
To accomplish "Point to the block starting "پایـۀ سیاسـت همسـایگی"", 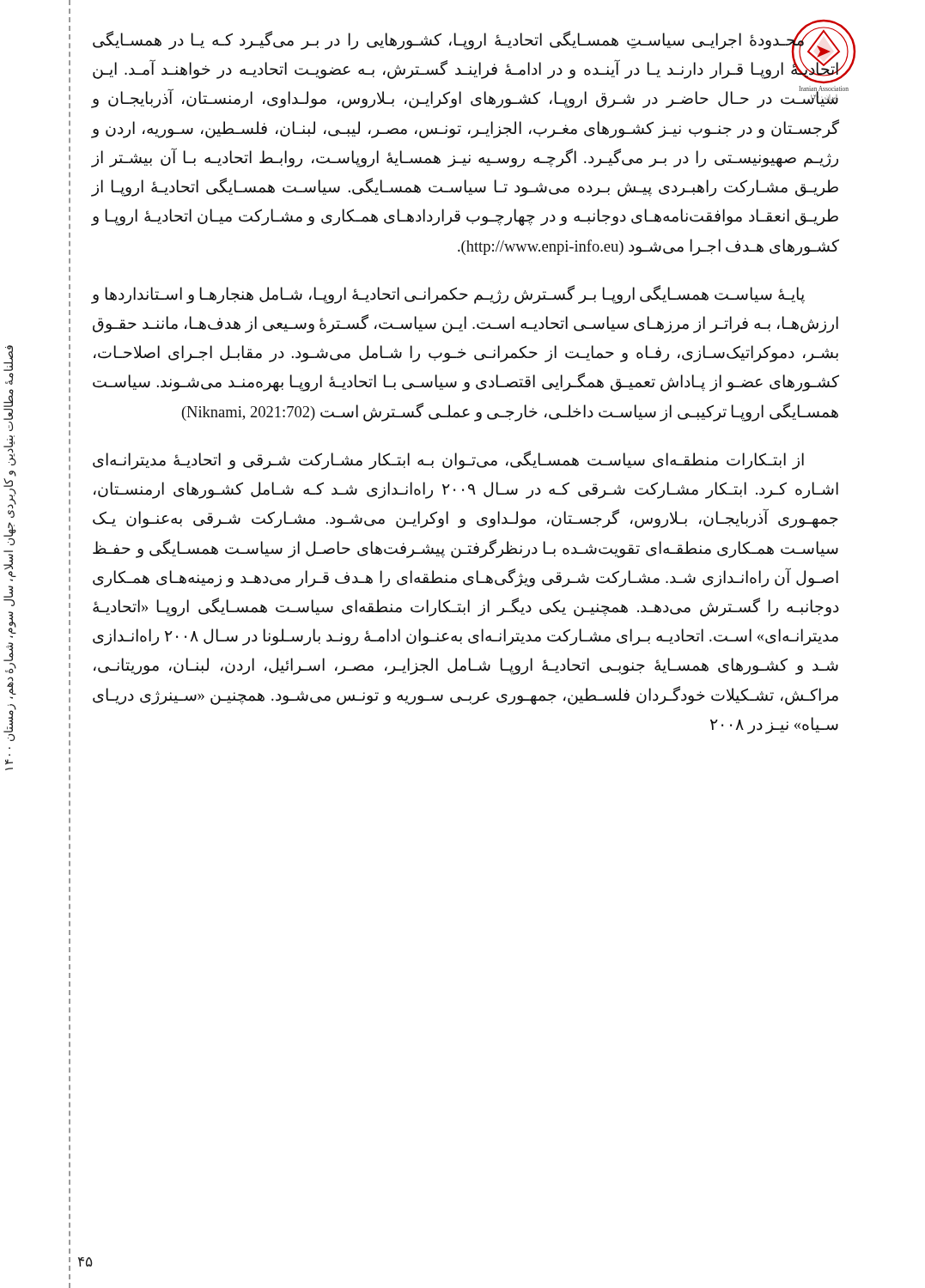I will 466,353.
